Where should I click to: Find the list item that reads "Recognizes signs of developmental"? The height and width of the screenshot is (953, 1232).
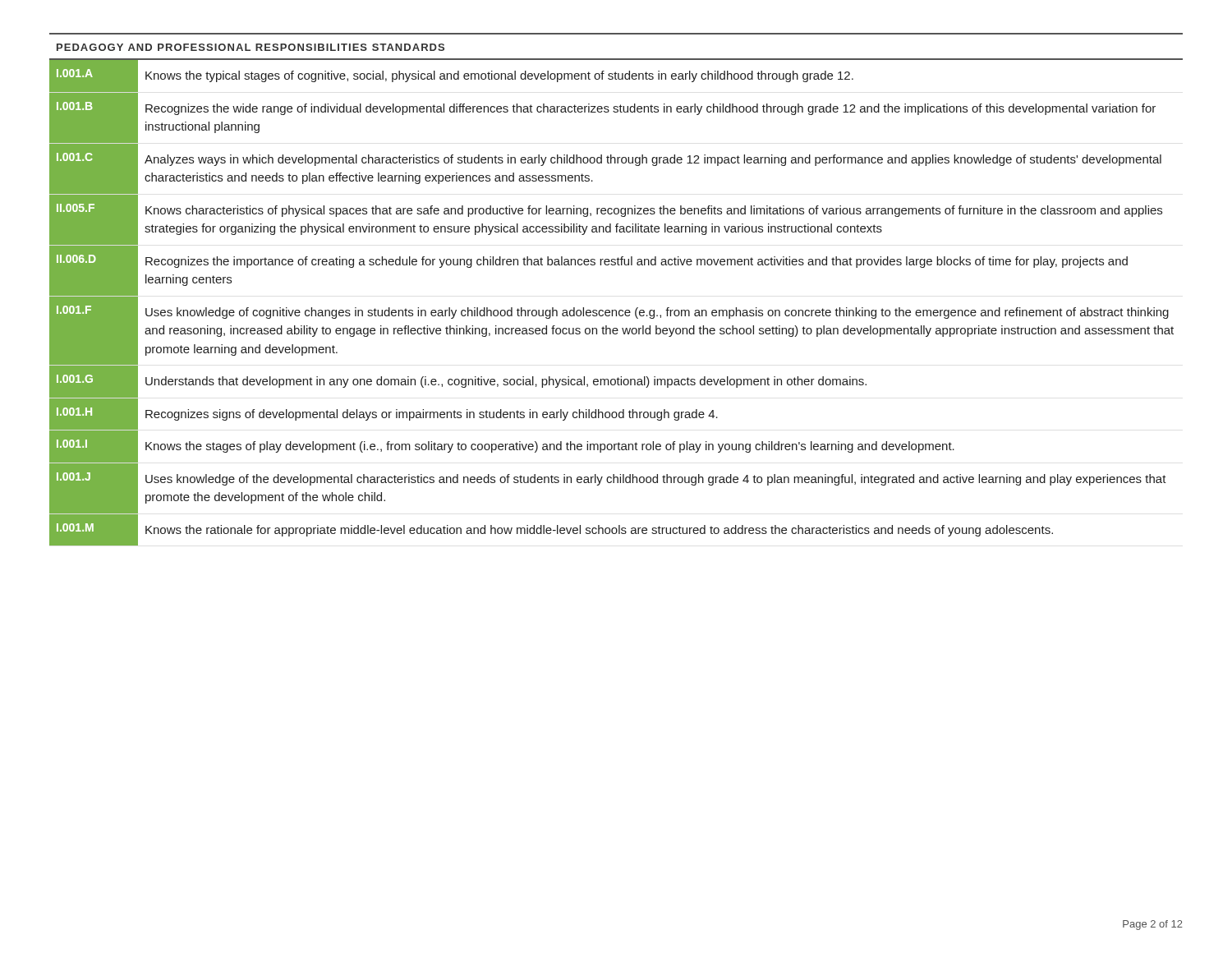[x=432, y=413]
